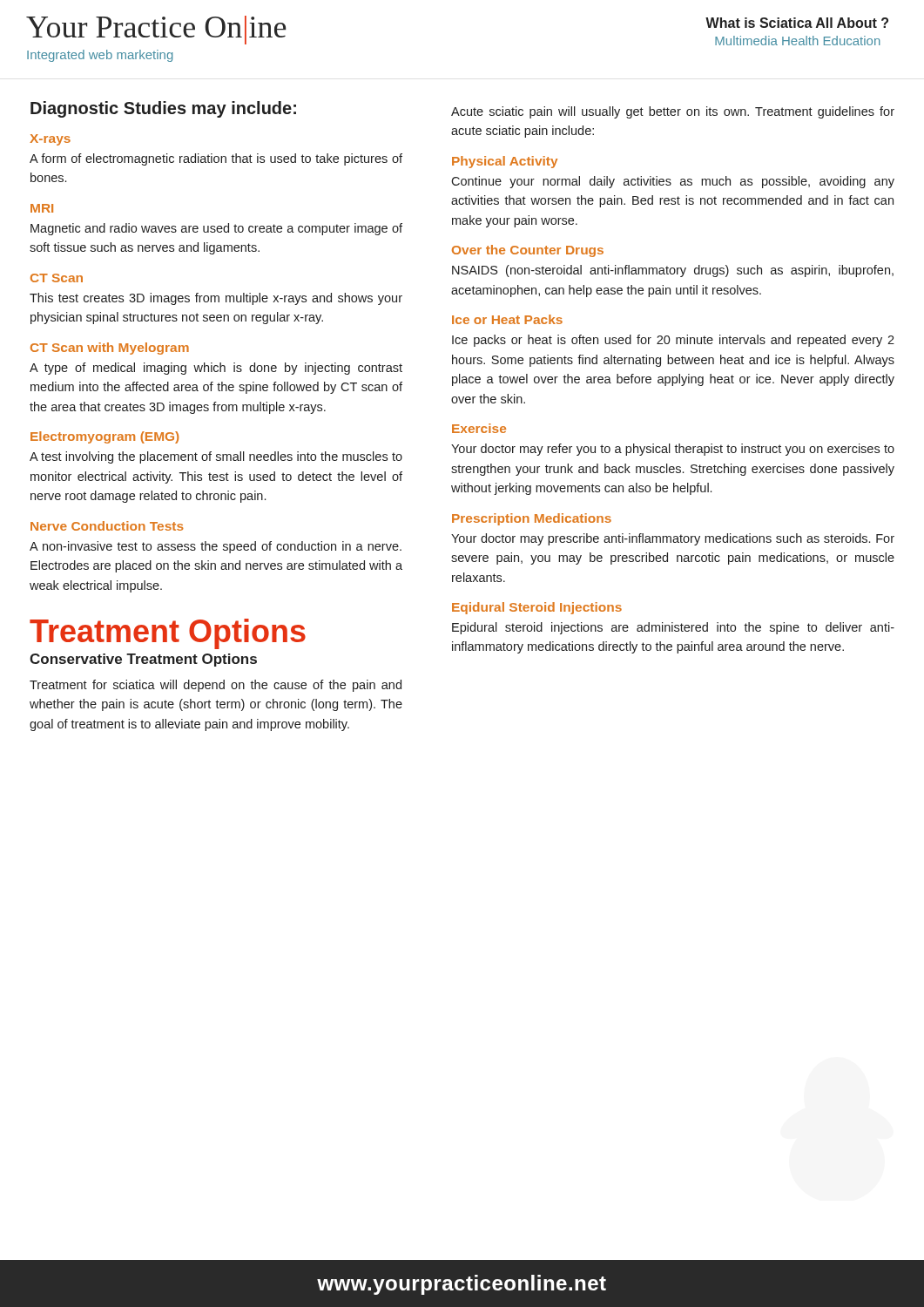
Task: Find the text starting "Conservative Treatment Options"
Action: point(144,659)
